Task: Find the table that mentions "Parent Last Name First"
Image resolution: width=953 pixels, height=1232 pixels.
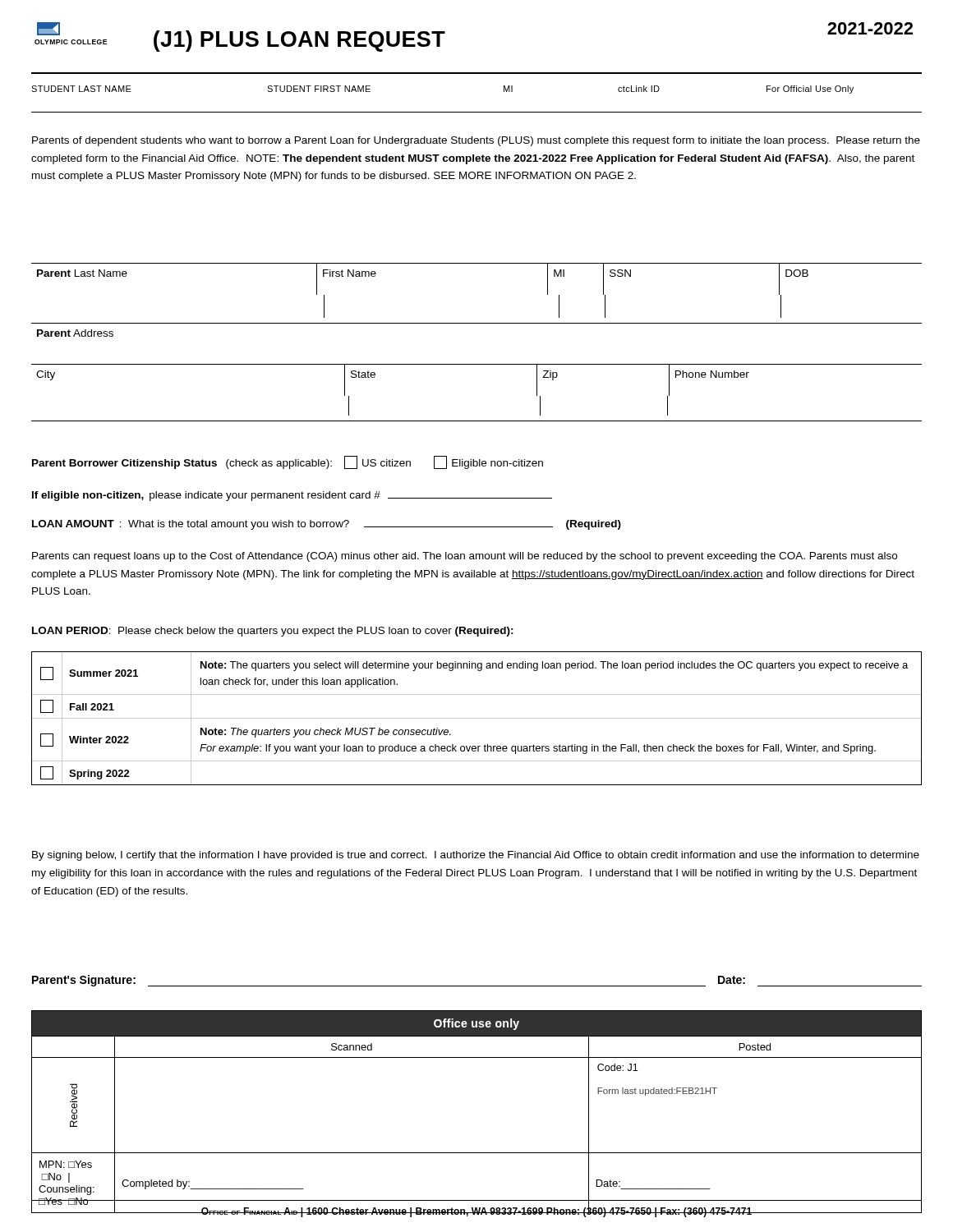Action: point(476,293)
